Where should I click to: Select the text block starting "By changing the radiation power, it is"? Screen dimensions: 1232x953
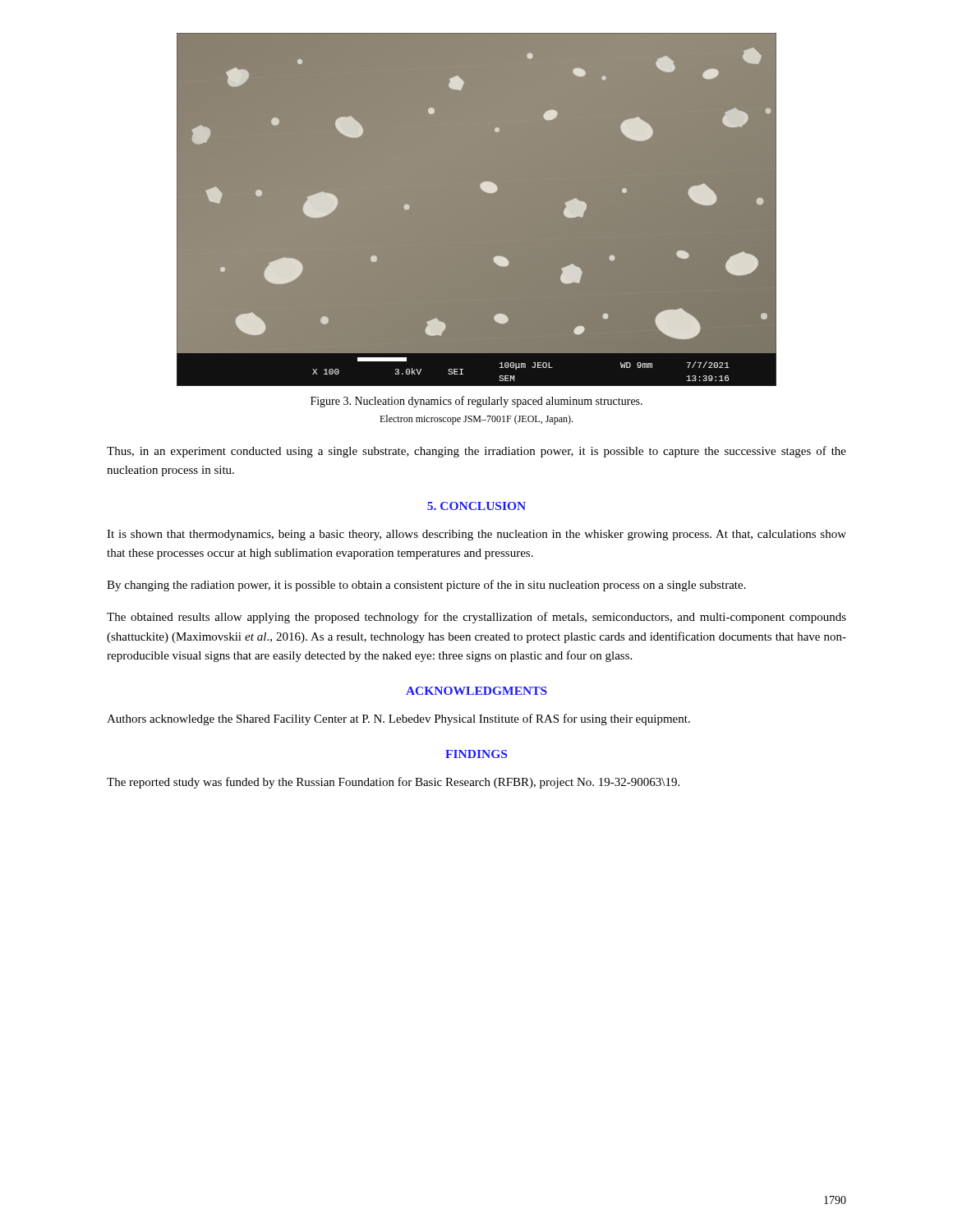pyautogui.click(x=427, y=585)
